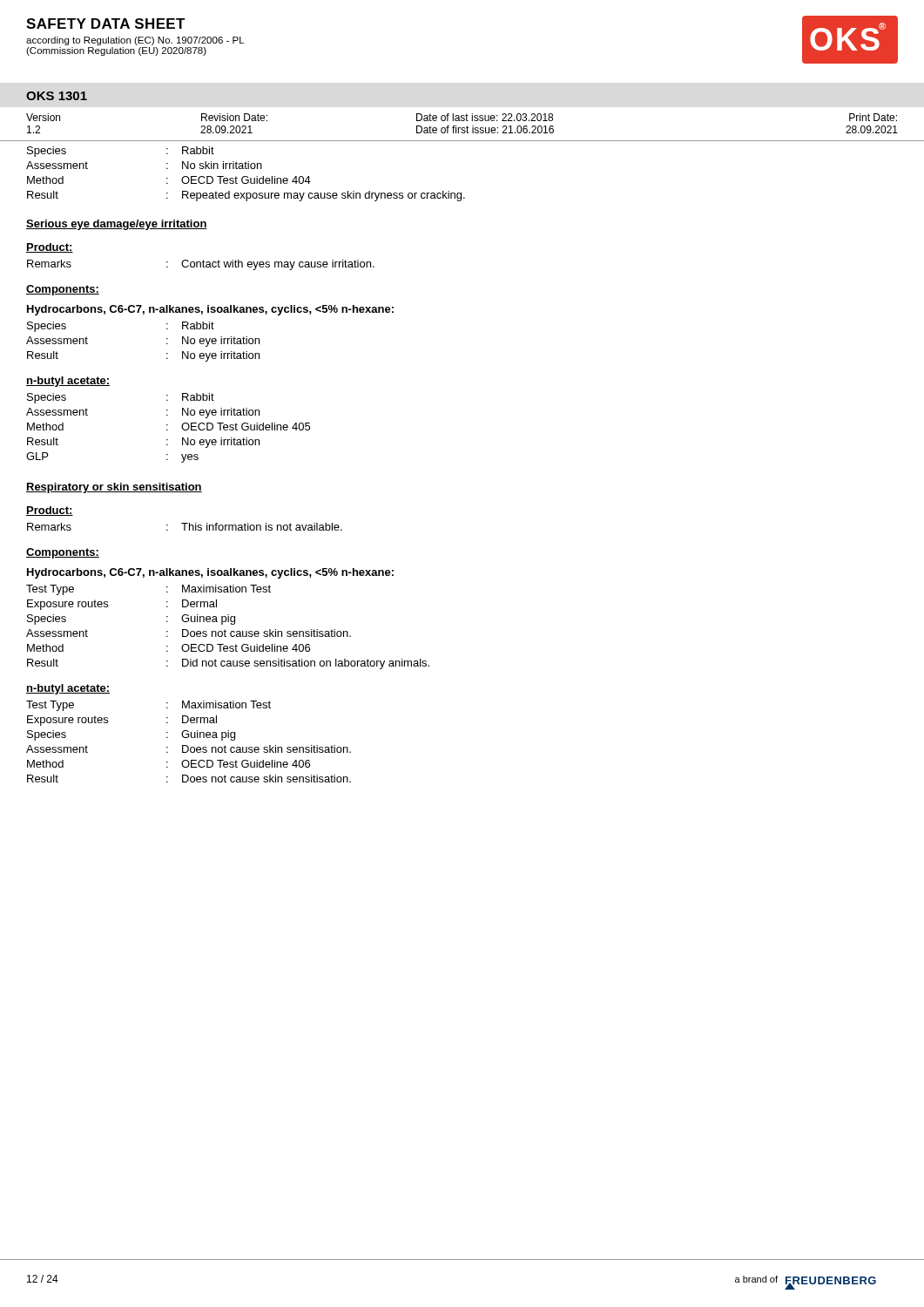924x1307 pixels.
Task: Where does it say "OKS 1301"?
Action: tap(57, 95)
